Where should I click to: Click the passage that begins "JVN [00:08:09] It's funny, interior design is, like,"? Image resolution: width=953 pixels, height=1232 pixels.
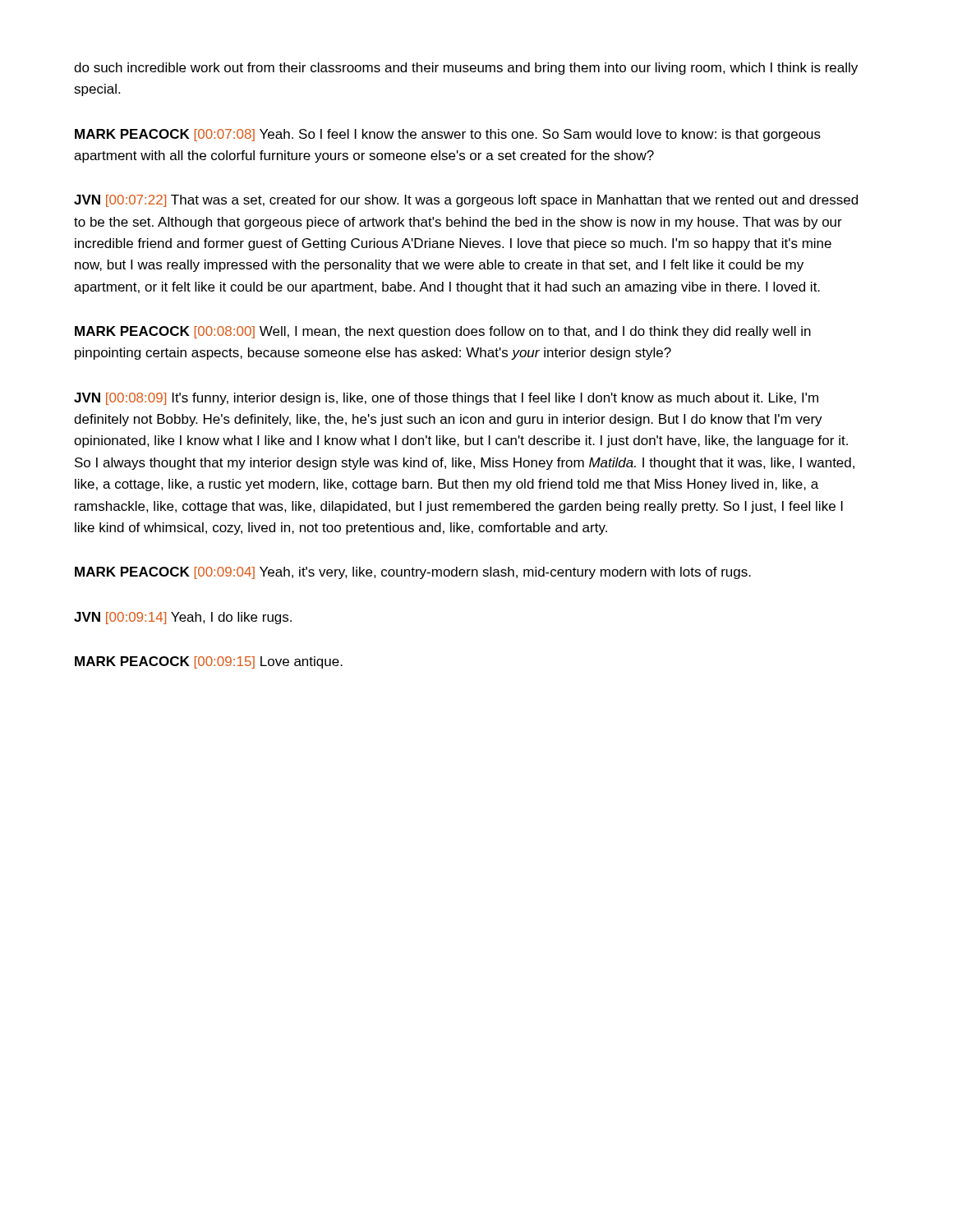point(465,463)
